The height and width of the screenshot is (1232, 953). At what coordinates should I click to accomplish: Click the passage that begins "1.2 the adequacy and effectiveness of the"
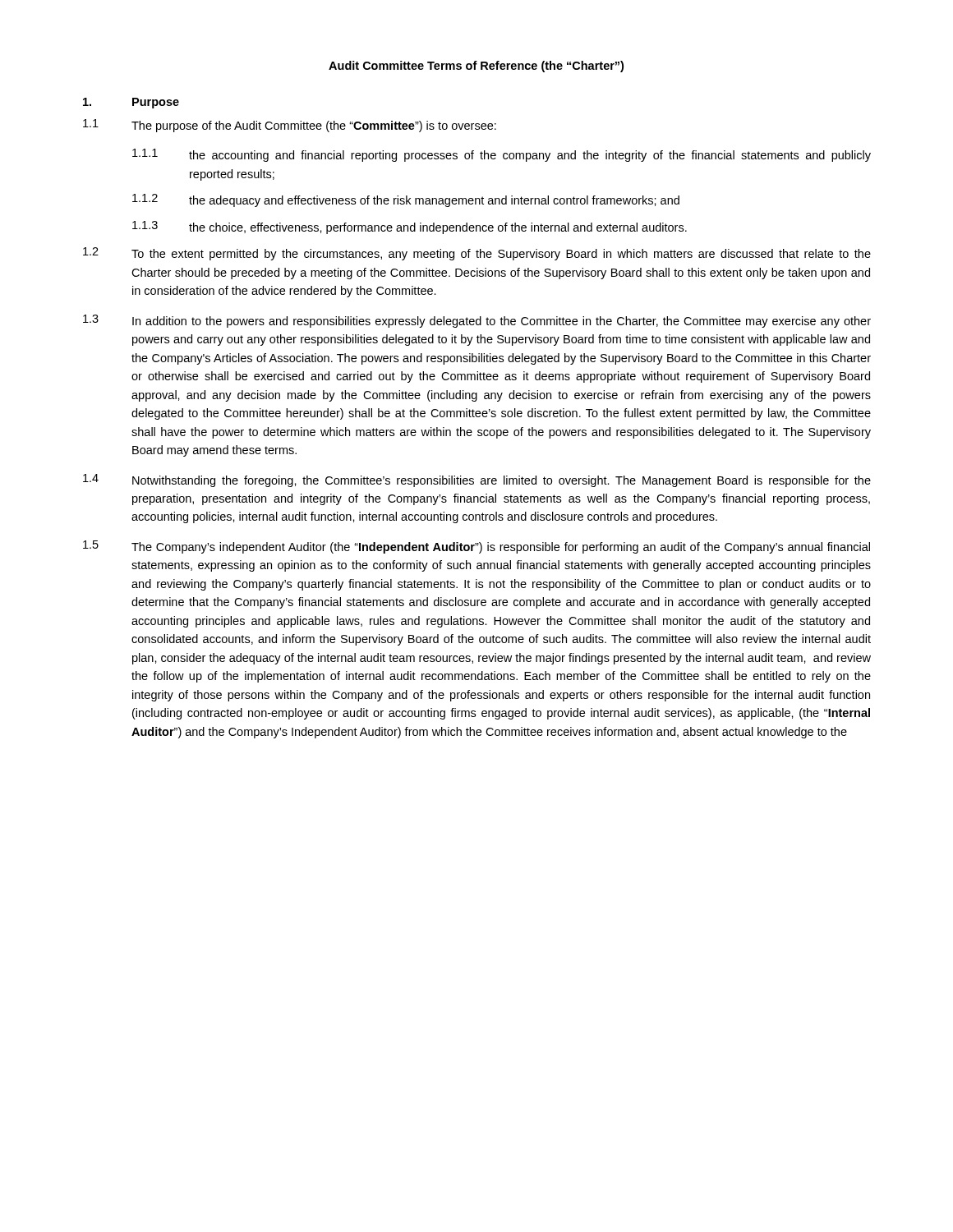tap(501, 201)
